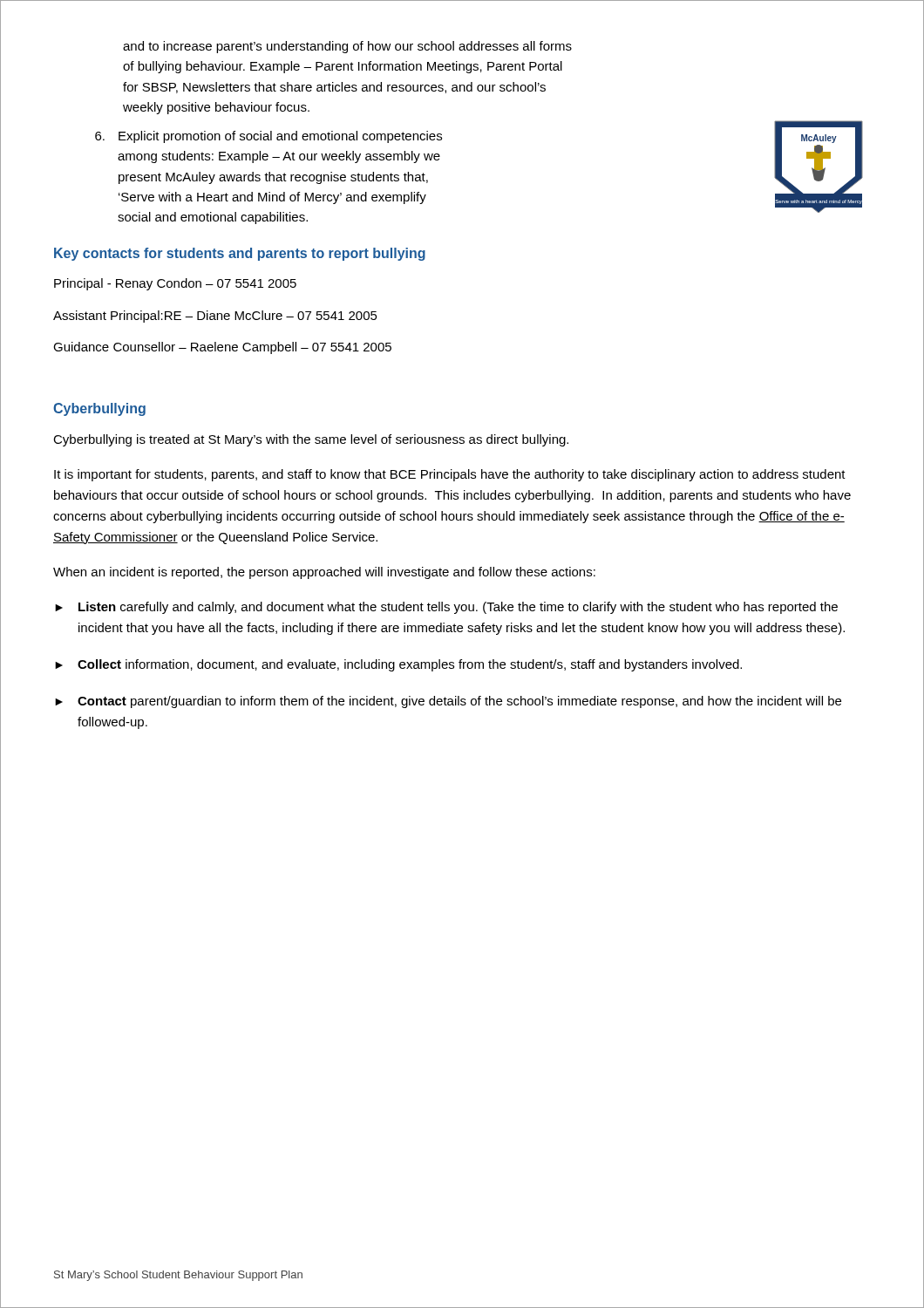The image size is (924, 1308).
Task: Locate the block of text that opens with "When an incident is"
Action: 325,571
